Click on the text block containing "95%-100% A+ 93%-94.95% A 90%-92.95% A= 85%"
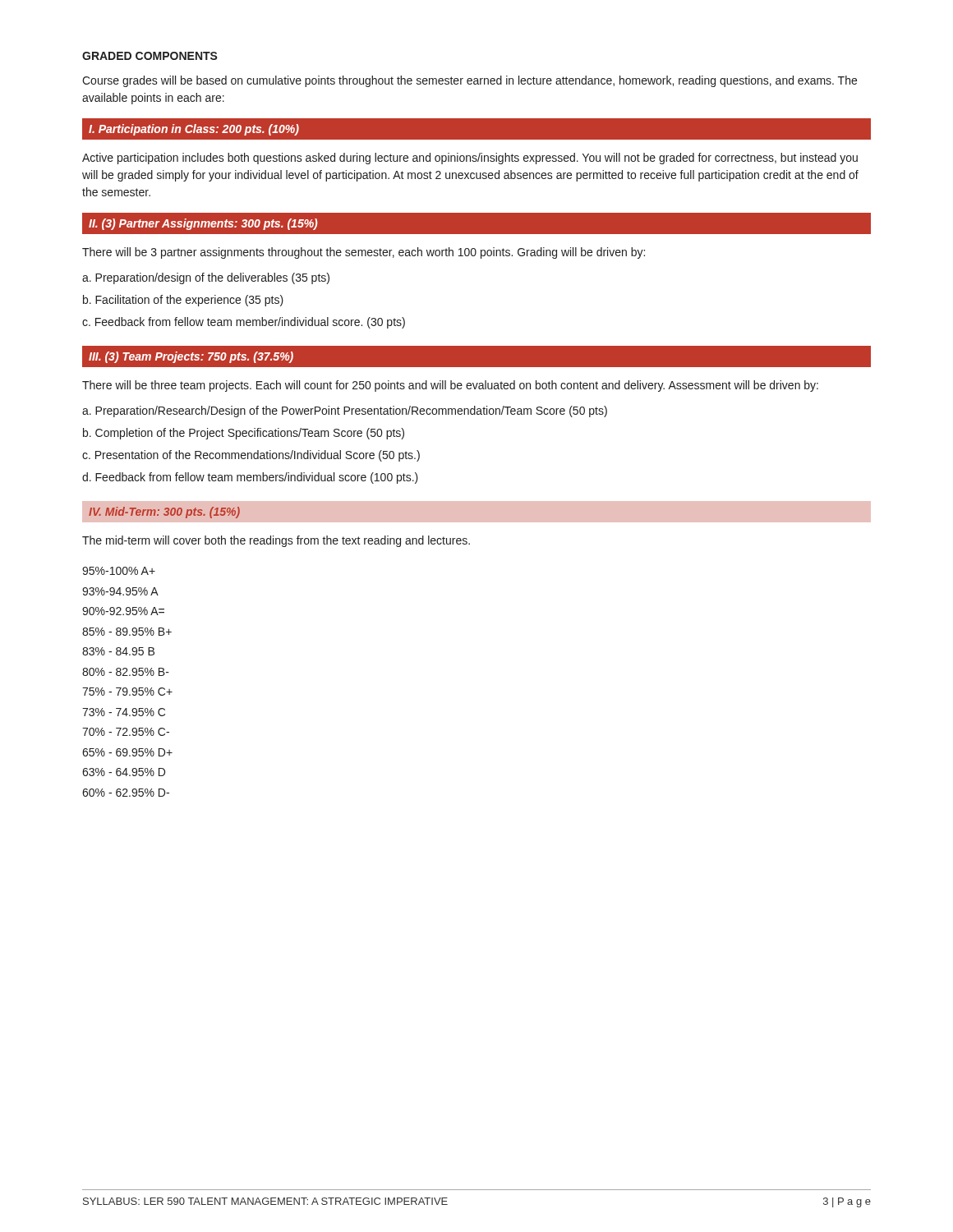Viewport: 953px width, 1232px height. click(x=127, y=681)
